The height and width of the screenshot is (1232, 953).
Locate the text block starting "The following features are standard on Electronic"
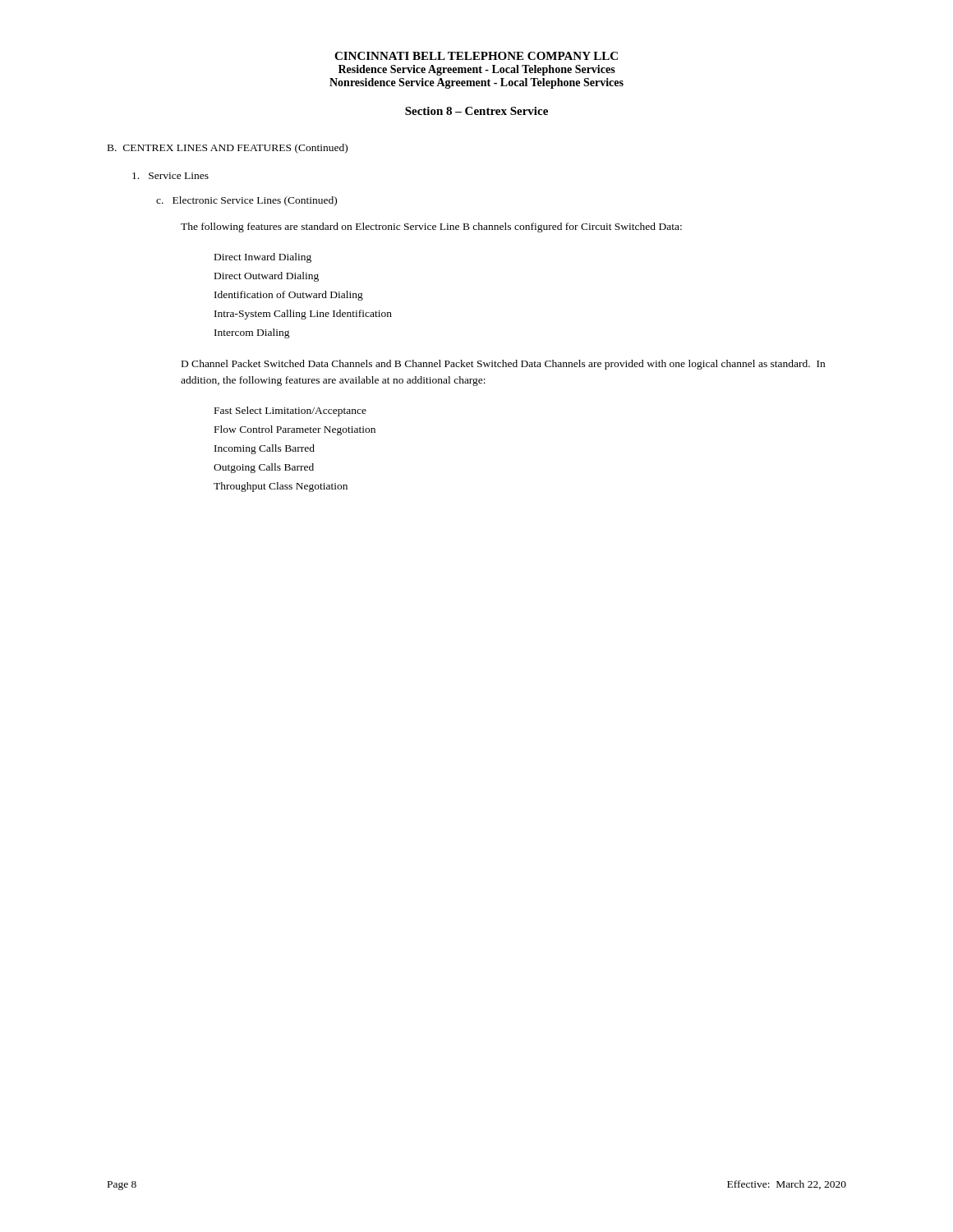[432, 226]
